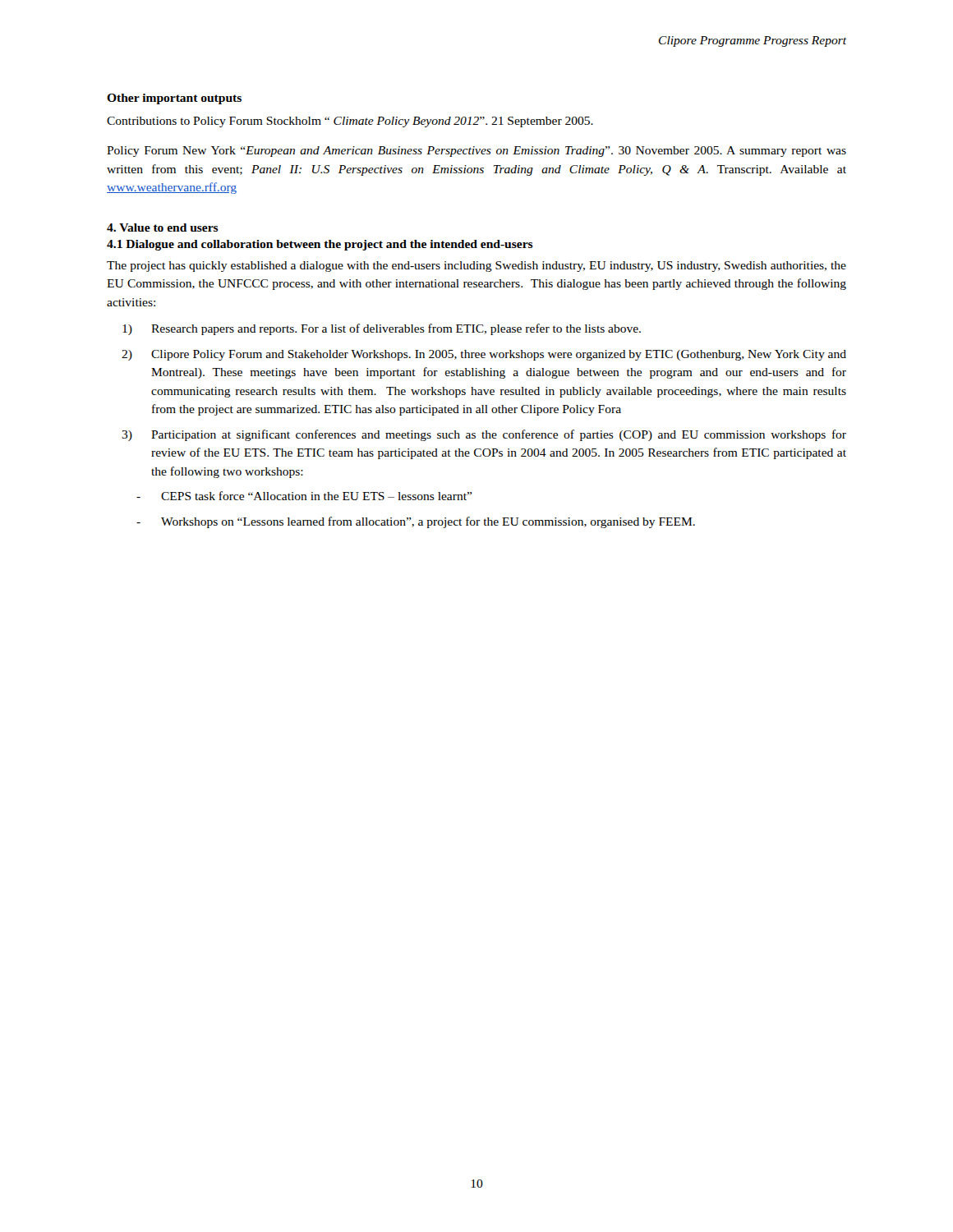Image resolution: width=953 pixels, height=1232 pixels.
Task: Where does it say "Other important outputs"?
Action: (174, 97)
